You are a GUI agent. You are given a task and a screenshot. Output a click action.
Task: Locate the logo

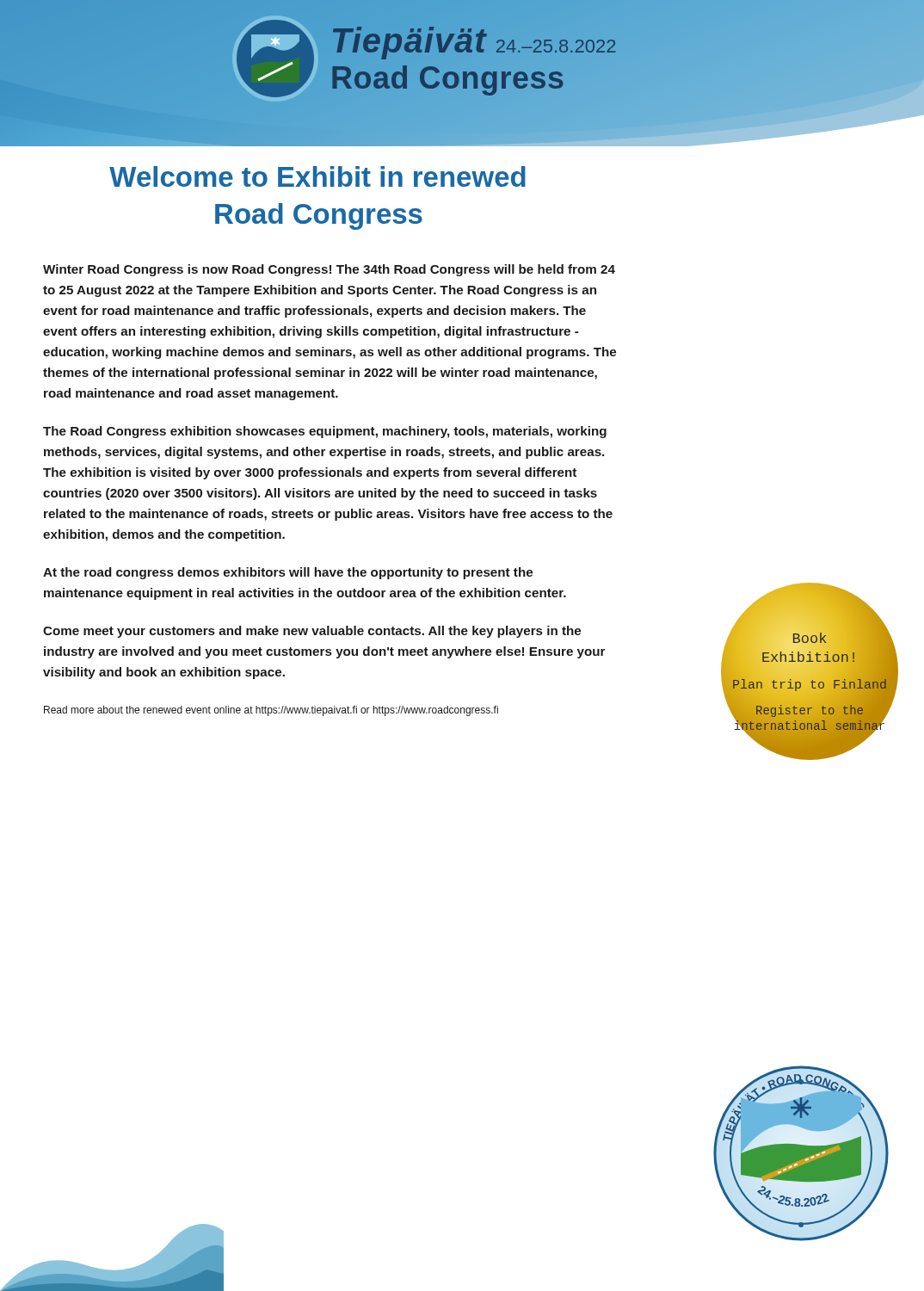pyautogui.click(x=801, y=1153)
